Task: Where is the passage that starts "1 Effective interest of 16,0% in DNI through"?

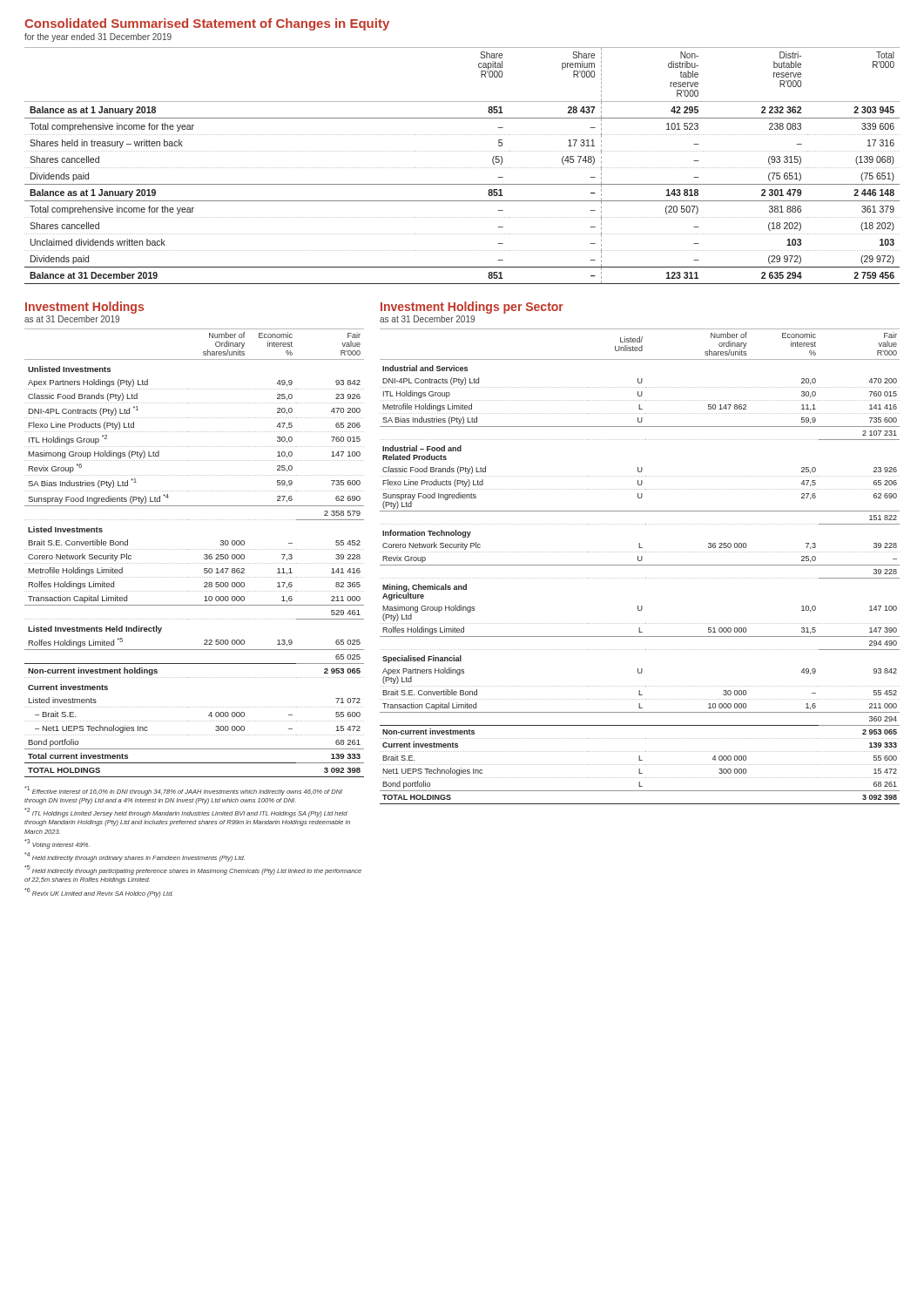Action: click(x=183, y=791)
